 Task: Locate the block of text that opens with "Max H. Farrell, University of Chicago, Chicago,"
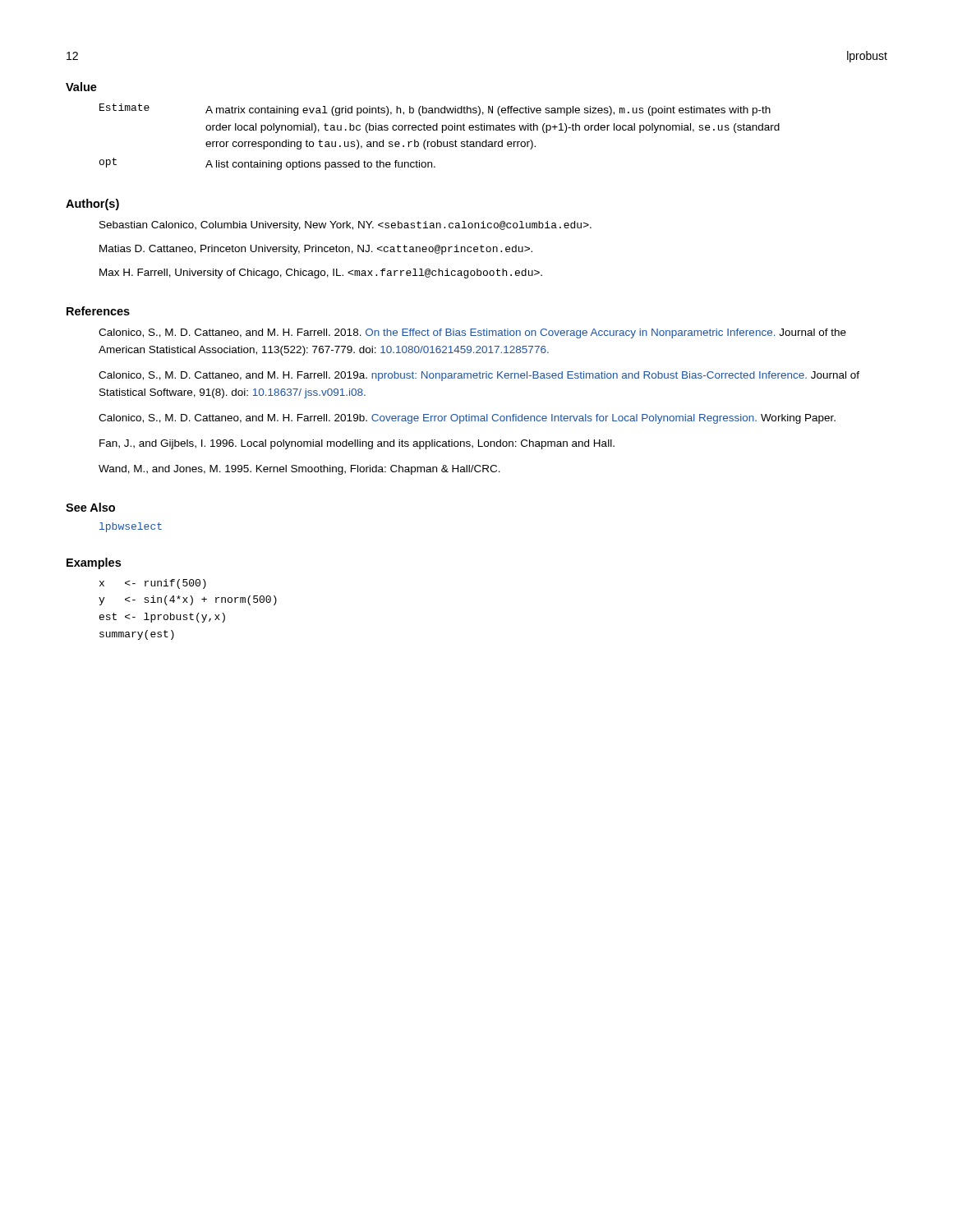pyautogui.click(x=321, y=273)
